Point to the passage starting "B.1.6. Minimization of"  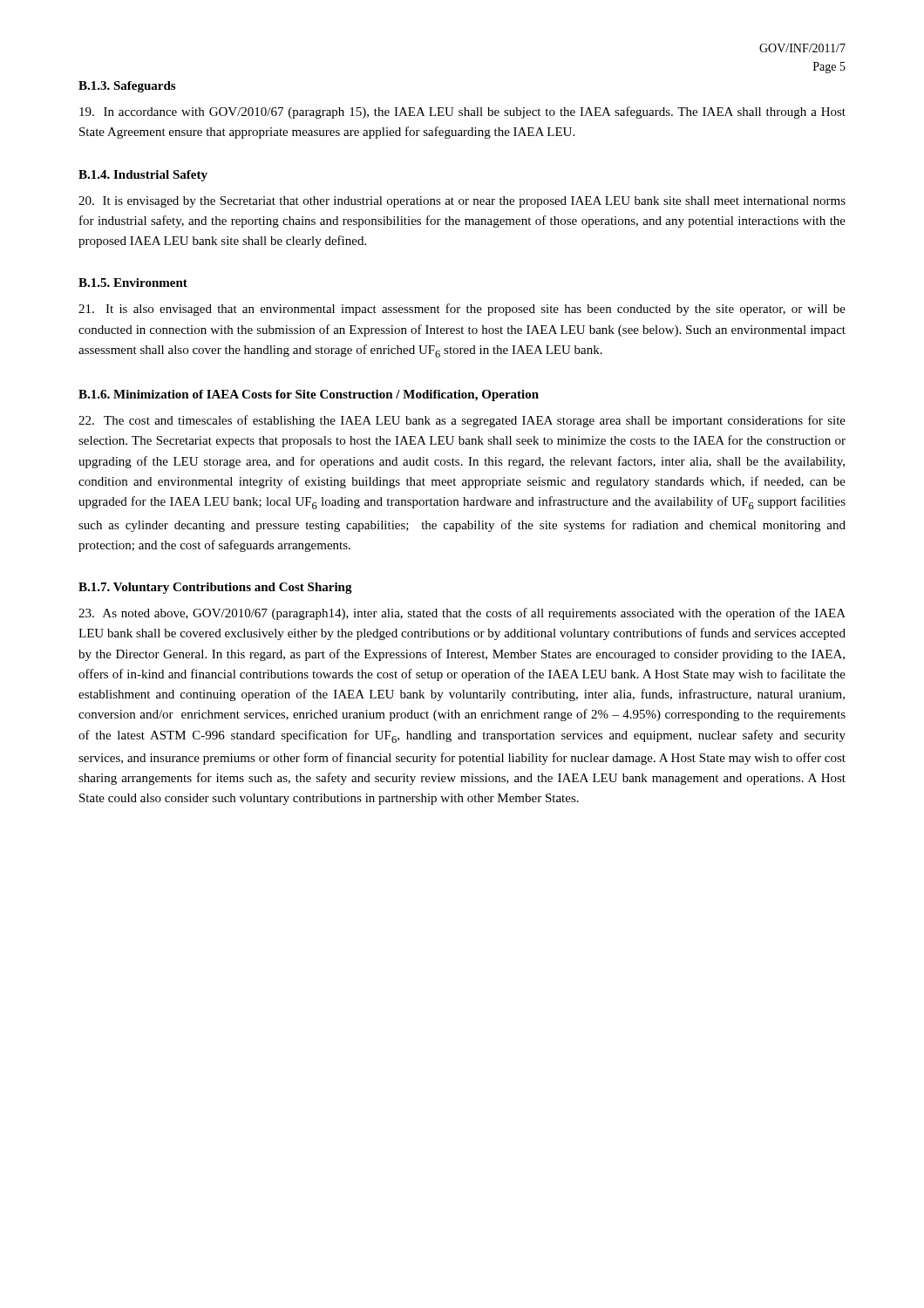(309, 394)
